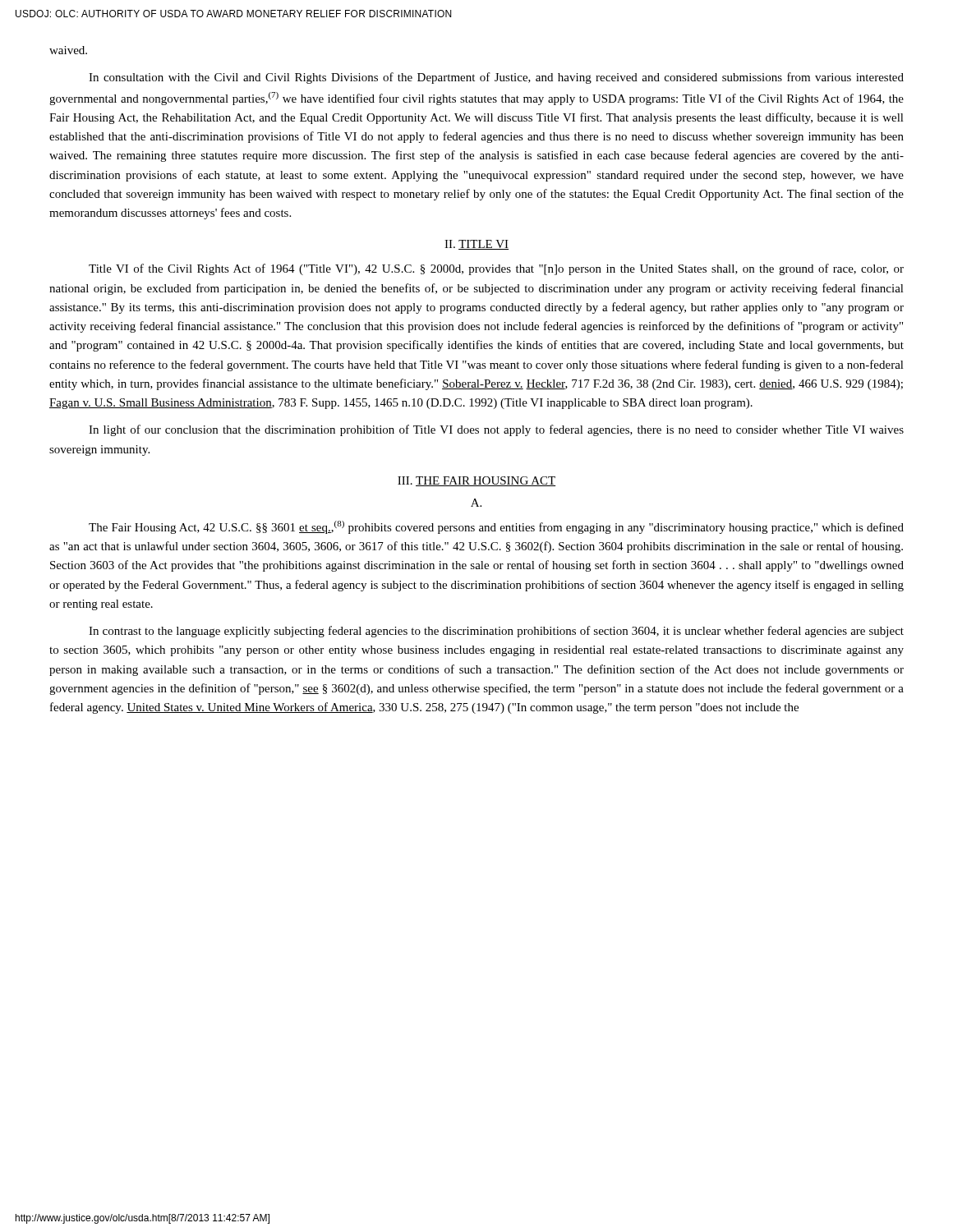
Task: Click on the region starting "In consultation with the Civil"
Action: coord(476,145)
